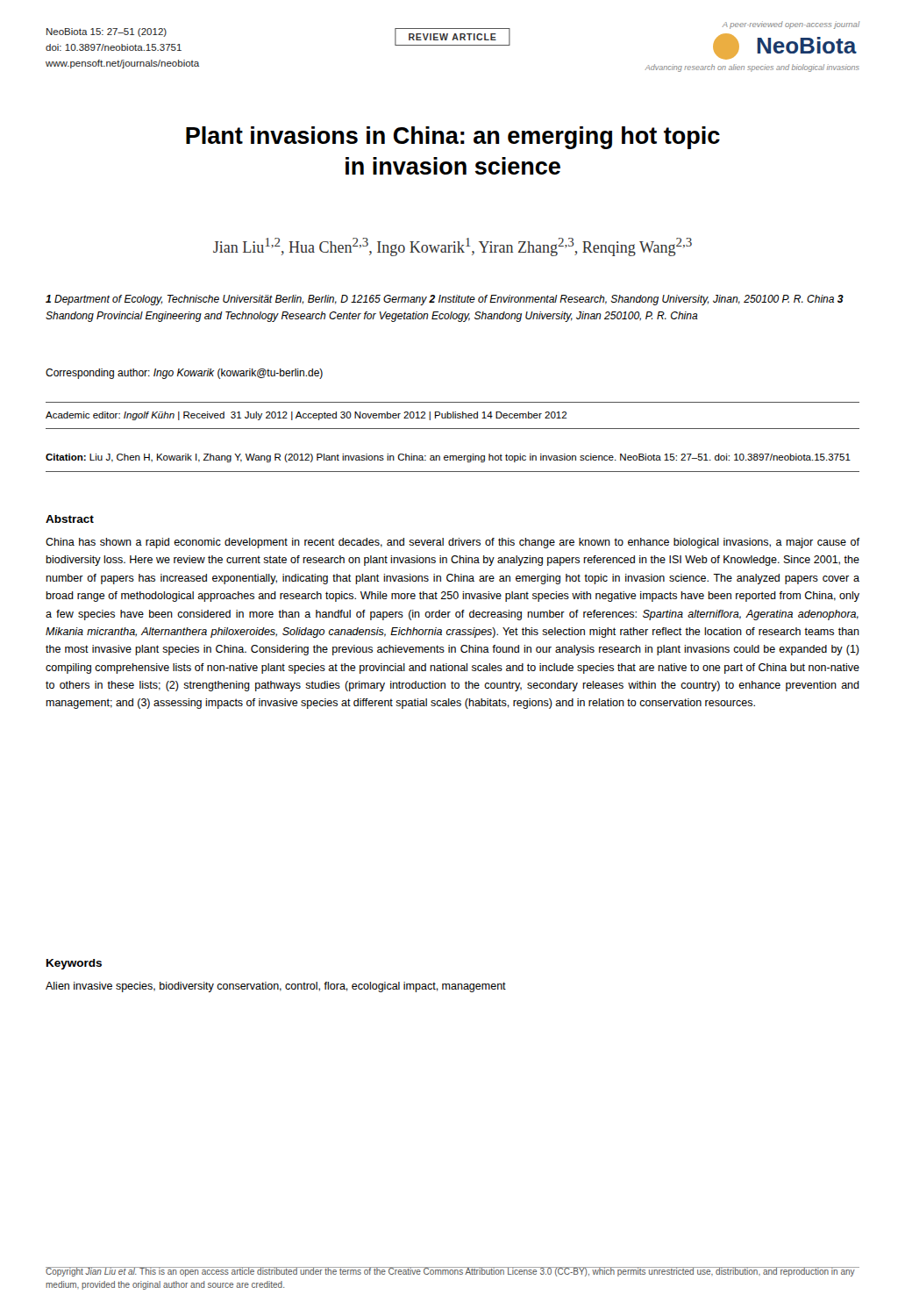Select the logo

[x=752, y=46]
